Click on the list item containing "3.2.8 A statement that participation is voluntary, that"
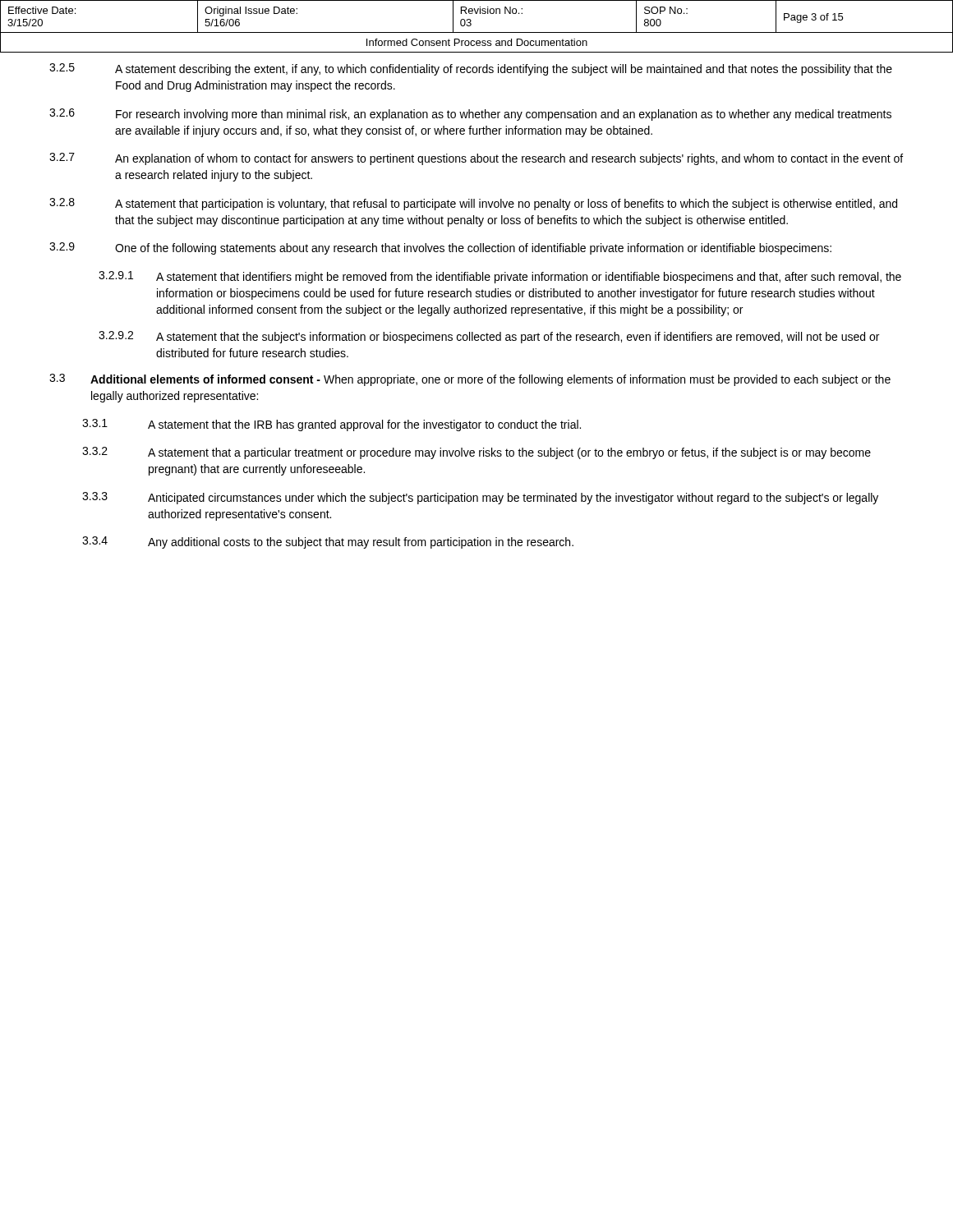953x1232 pixels. coord(476,212)
